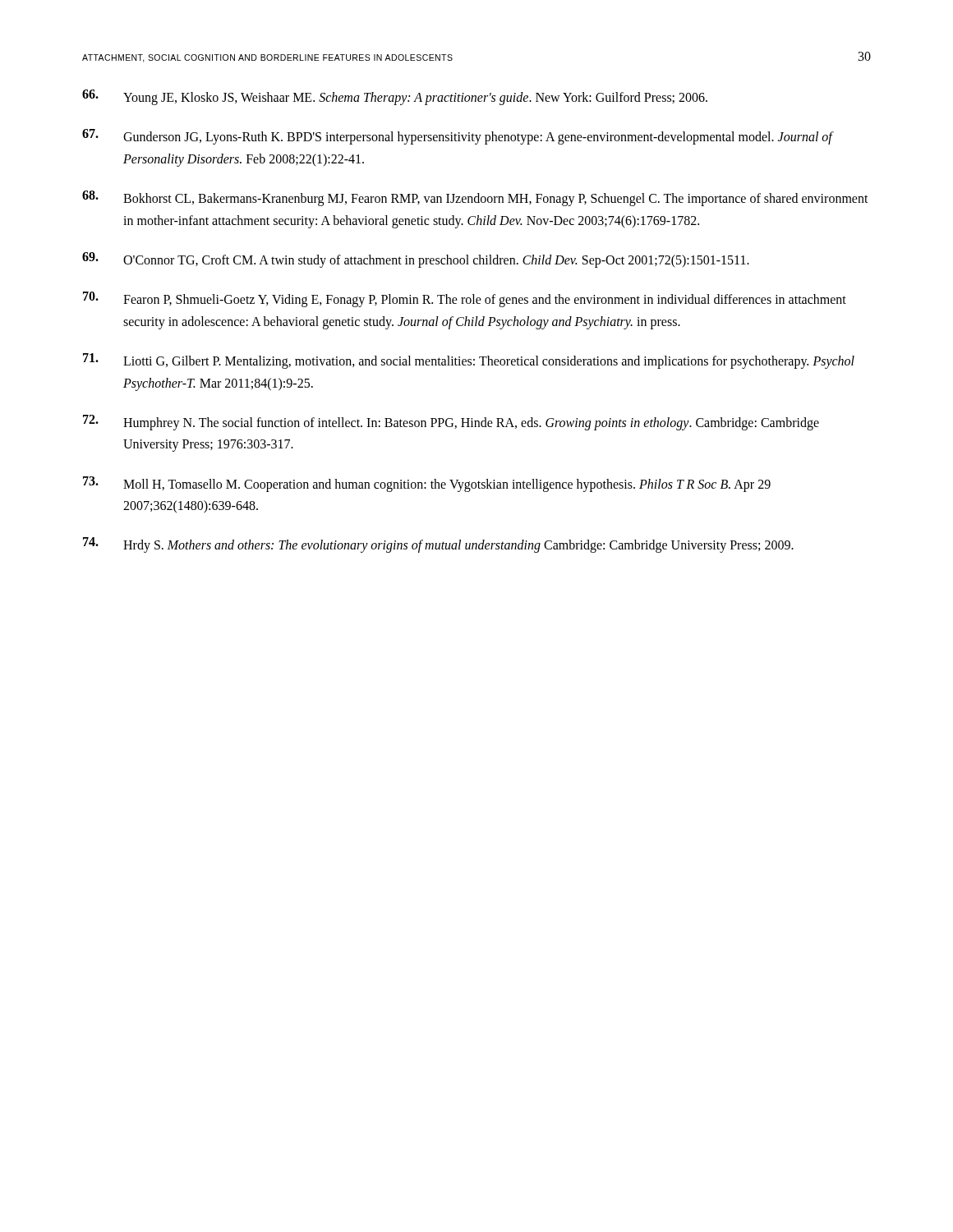
Task: Locate the block of text that opens with "73. Moll H,"
Action: pos(476,495)
